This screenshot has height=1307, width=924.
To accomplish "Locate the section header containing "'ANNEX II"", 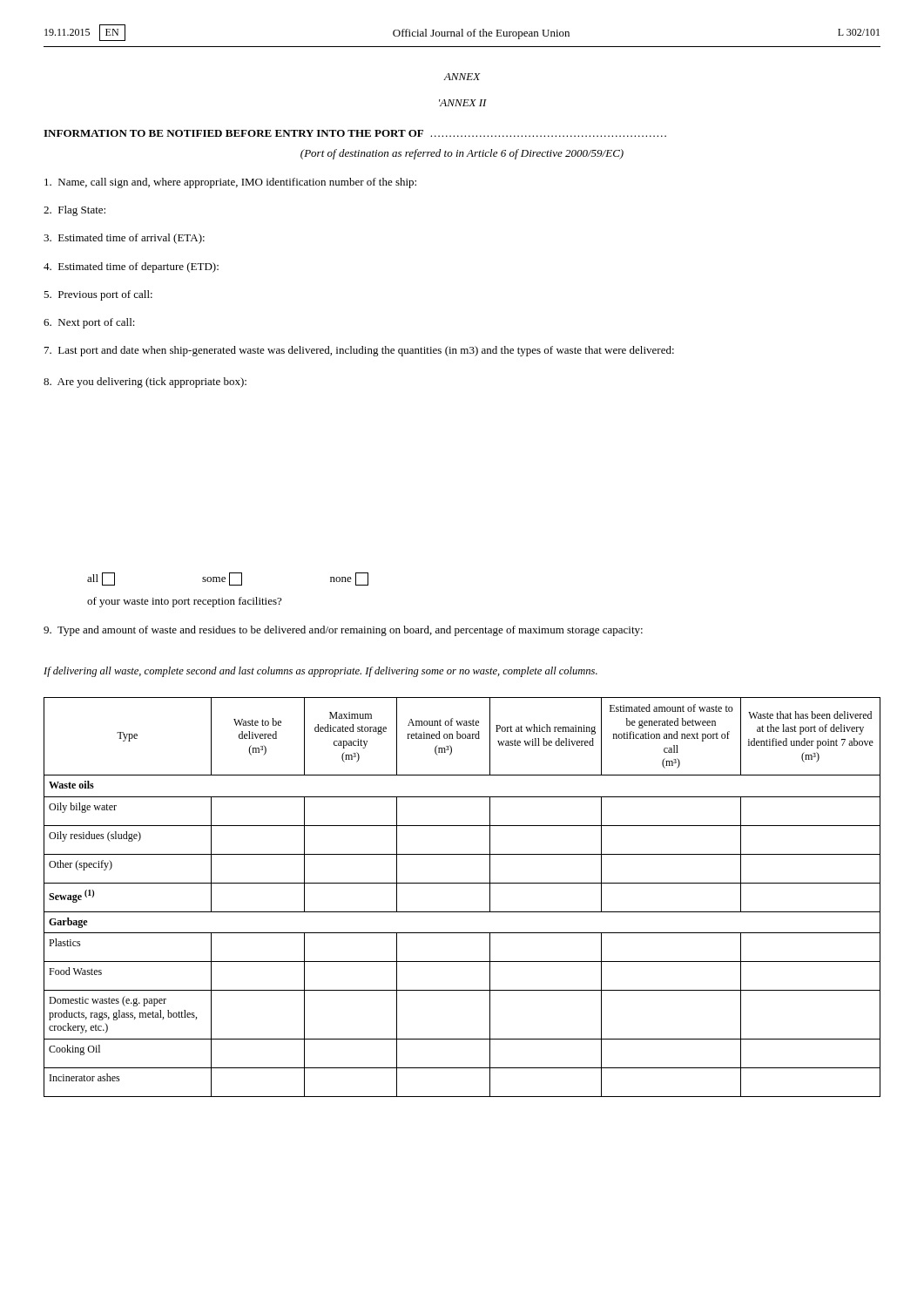I will 462,102.
